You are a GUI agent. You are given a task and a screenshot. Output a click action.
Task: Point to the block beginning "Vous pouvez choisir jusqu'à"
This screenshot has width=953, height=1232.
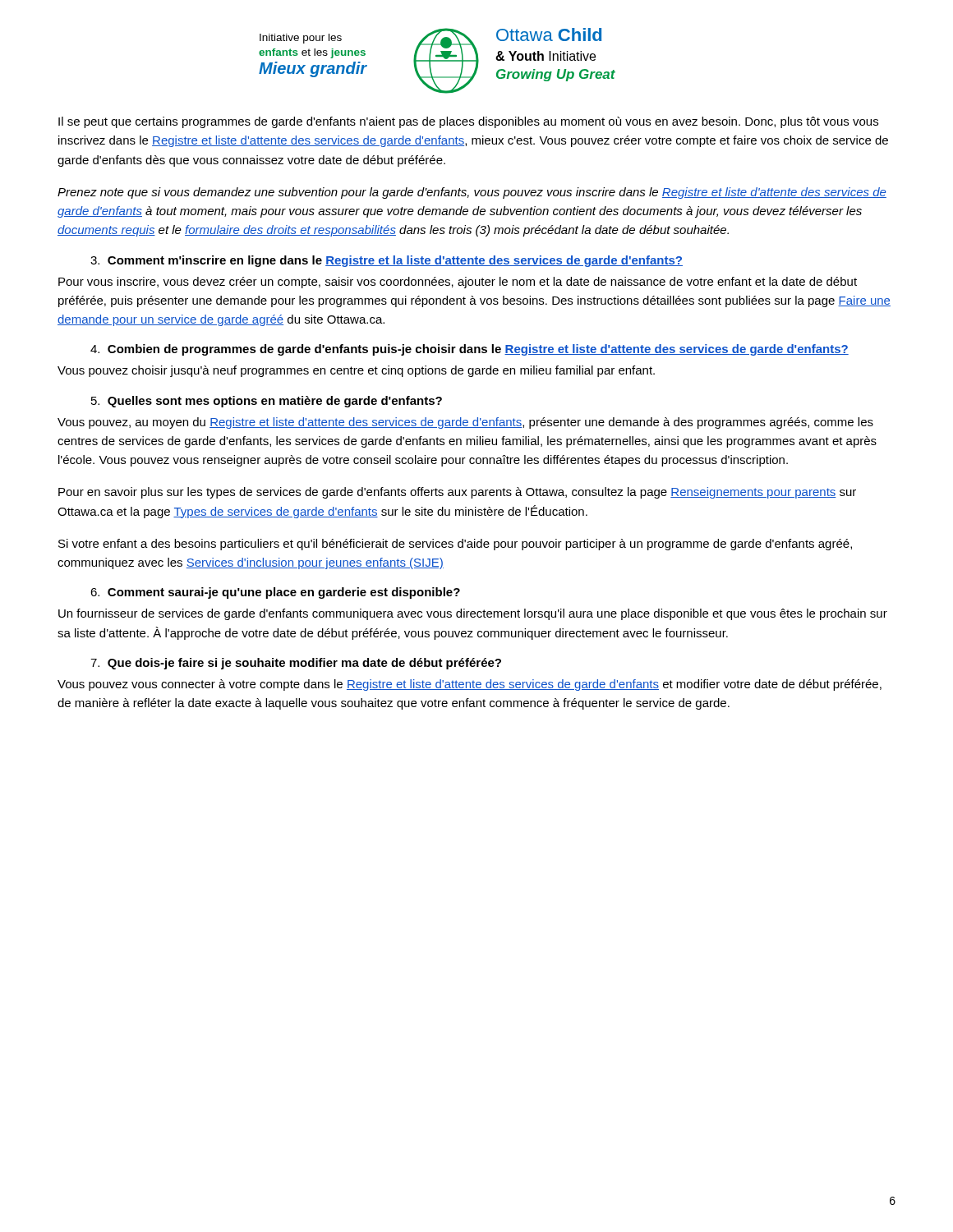tap(357, 370)
